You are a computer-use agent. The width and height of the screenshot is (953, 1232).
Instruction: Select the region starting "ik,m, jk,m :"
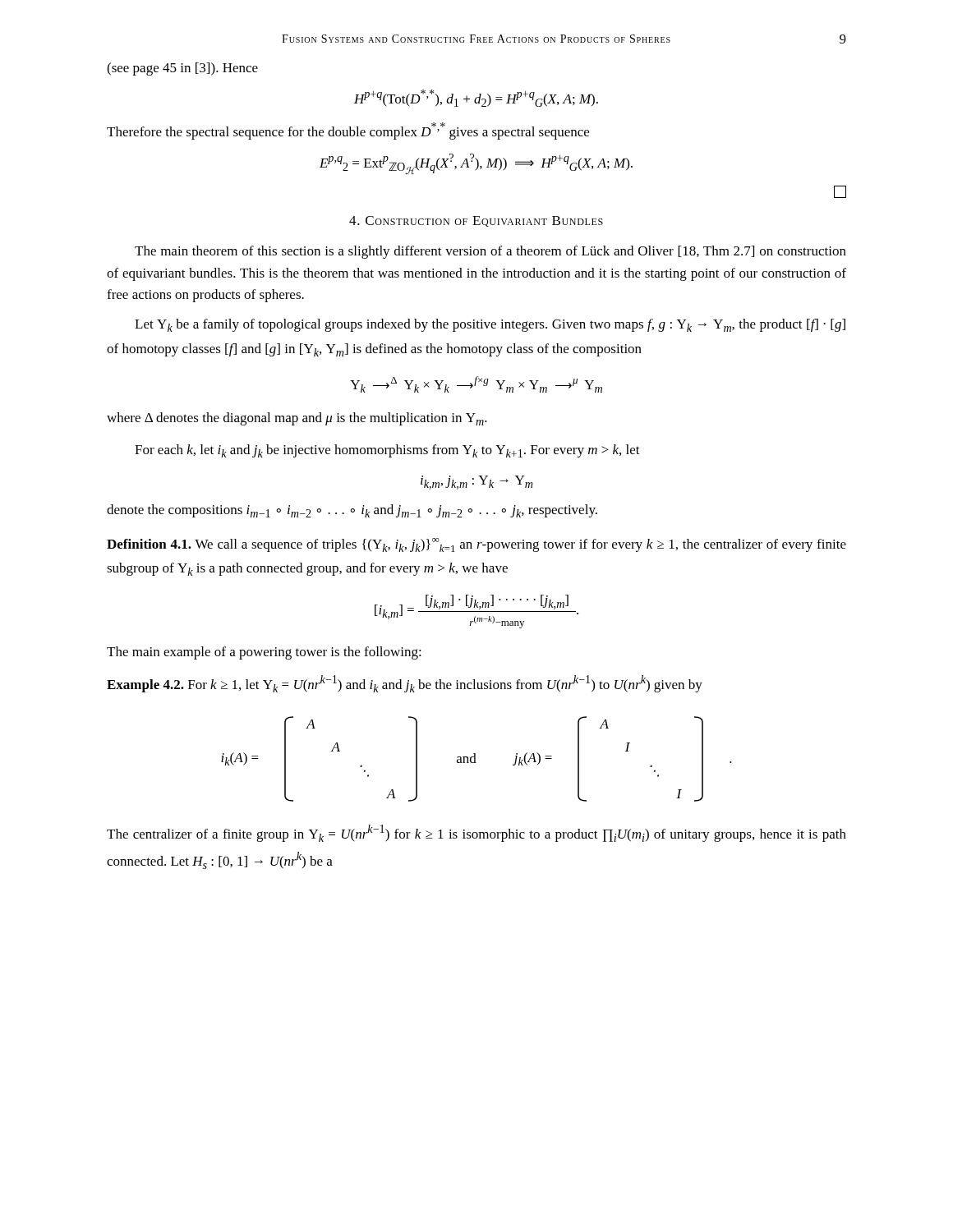[x=476, y=481]
